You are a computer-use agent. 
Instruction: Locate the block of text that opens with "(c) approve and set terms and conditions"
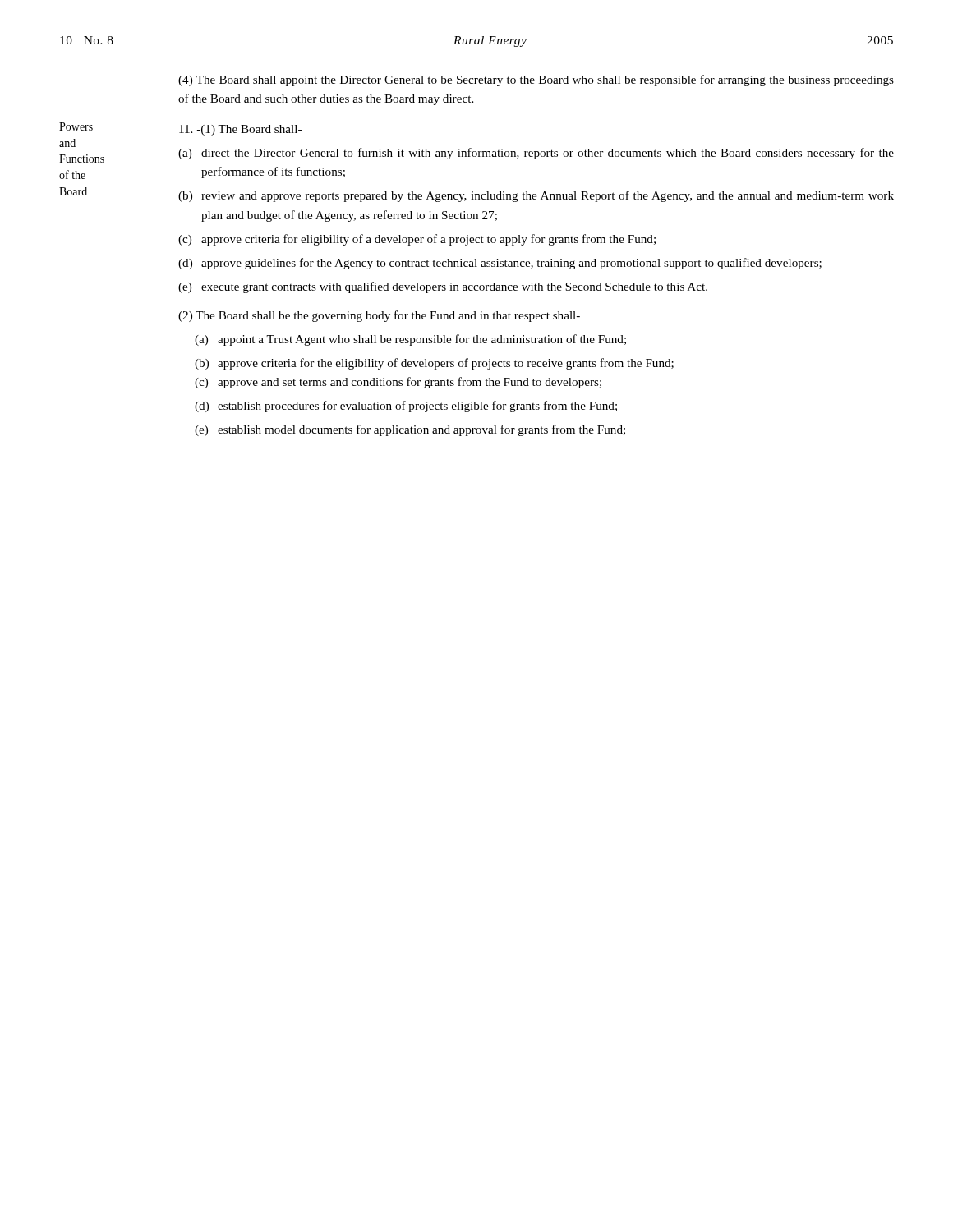(544, 382)
